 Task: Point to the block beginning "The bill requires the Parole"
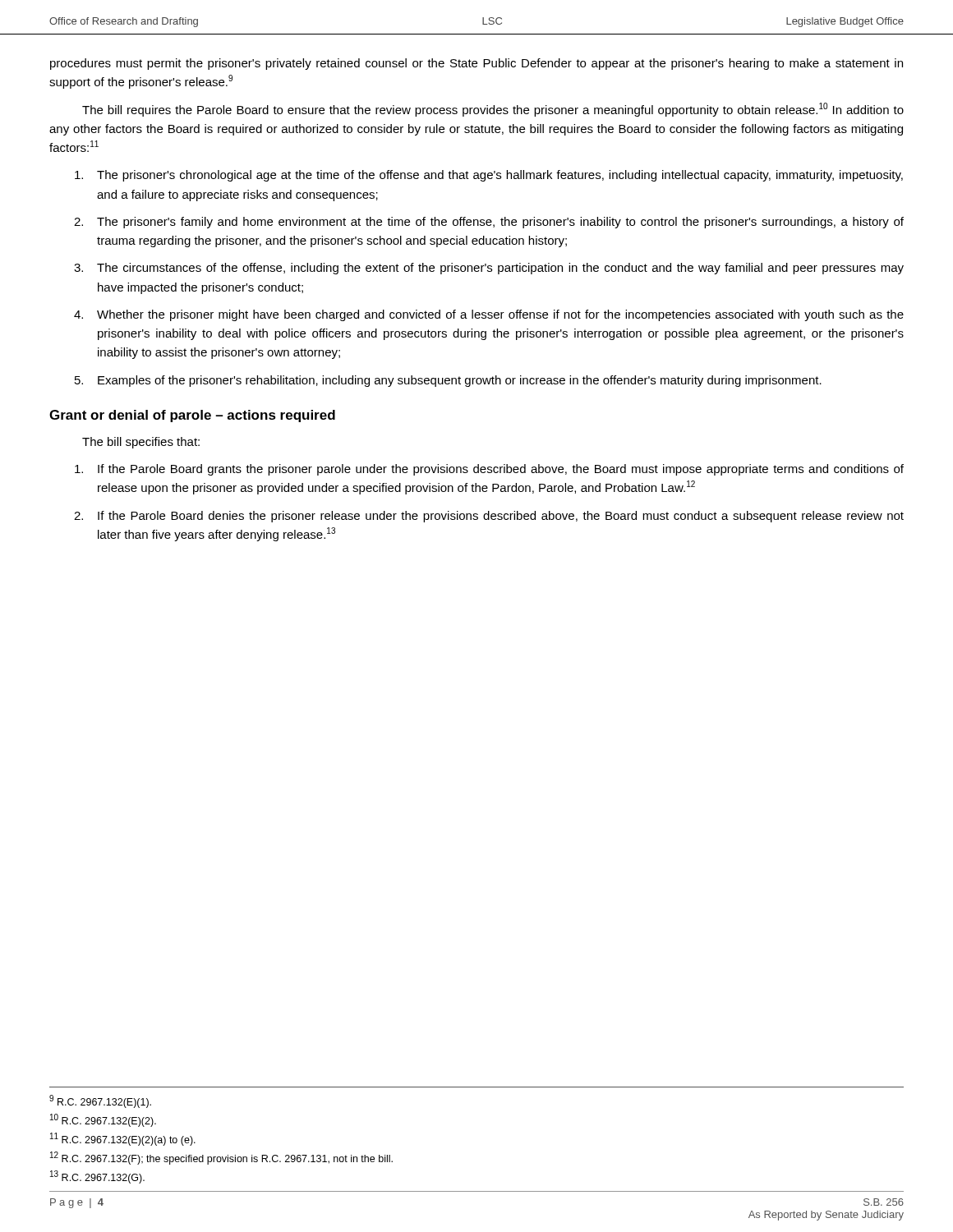pyautogui.click(x=476, y=128)
